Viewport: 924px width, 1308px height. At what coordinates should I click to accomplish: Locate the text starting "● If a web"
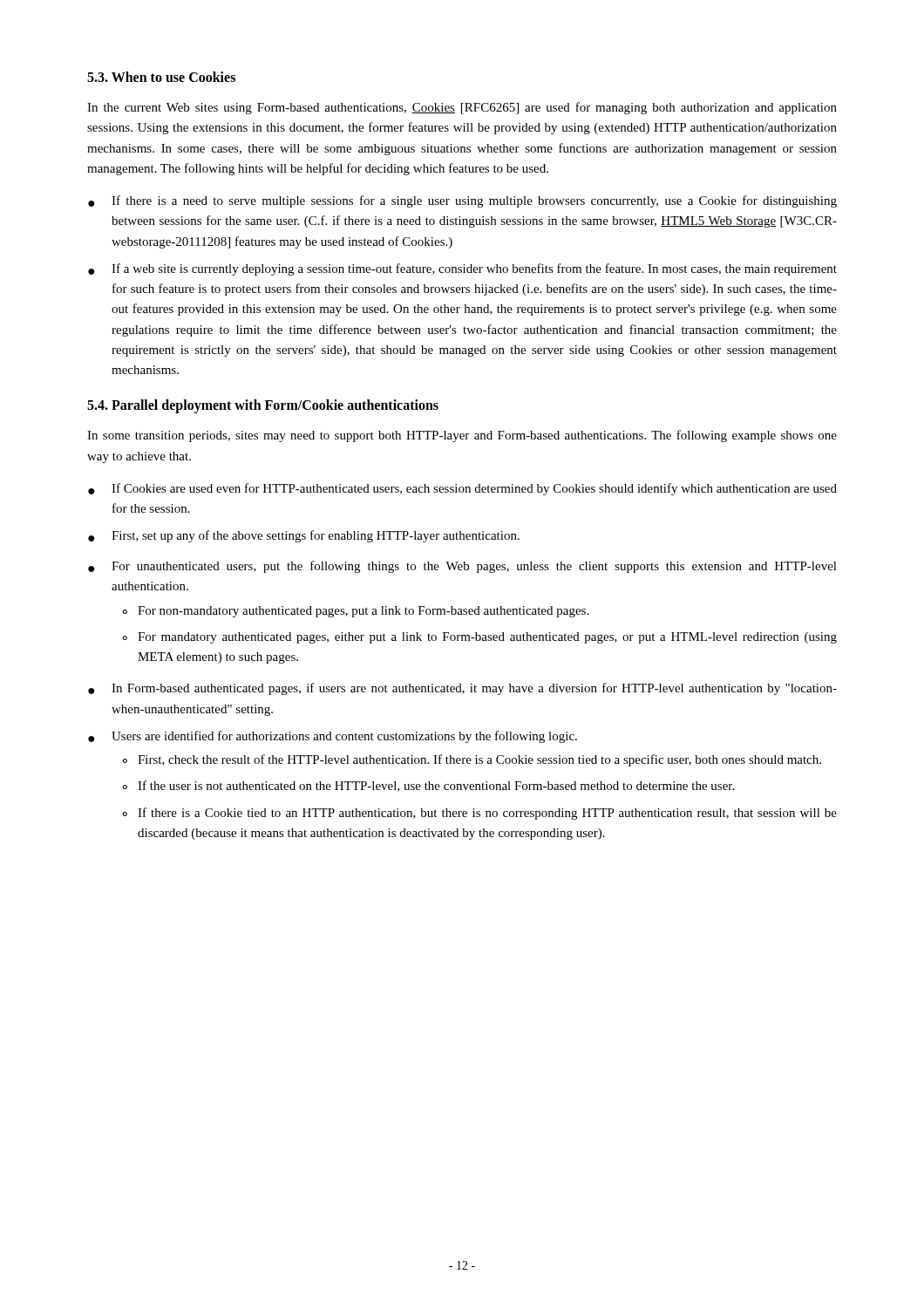point(462,320)
